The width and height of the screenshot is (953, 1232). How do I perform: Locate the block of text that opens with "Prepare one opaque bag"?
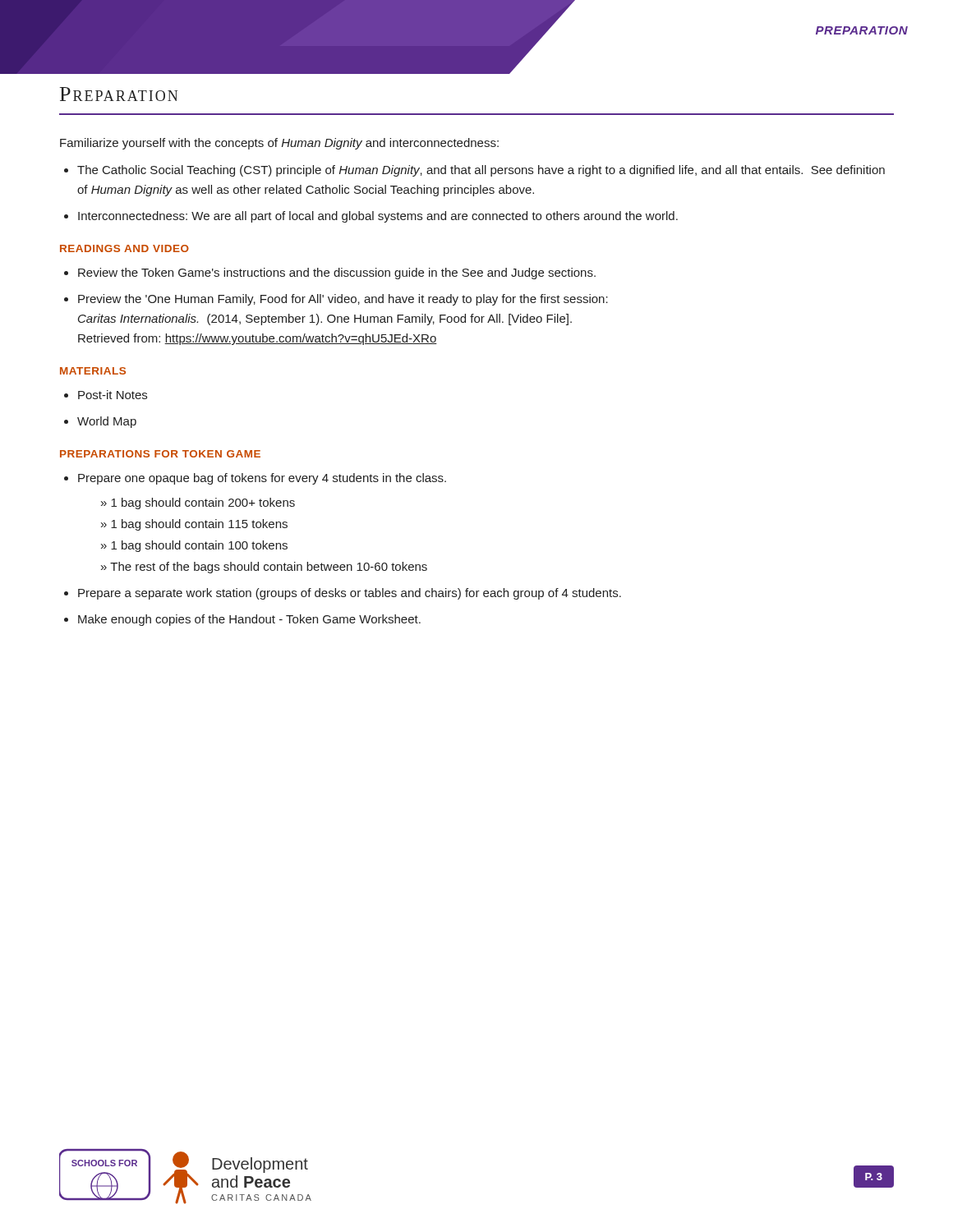pyautogui.click(x=255, y=479)
